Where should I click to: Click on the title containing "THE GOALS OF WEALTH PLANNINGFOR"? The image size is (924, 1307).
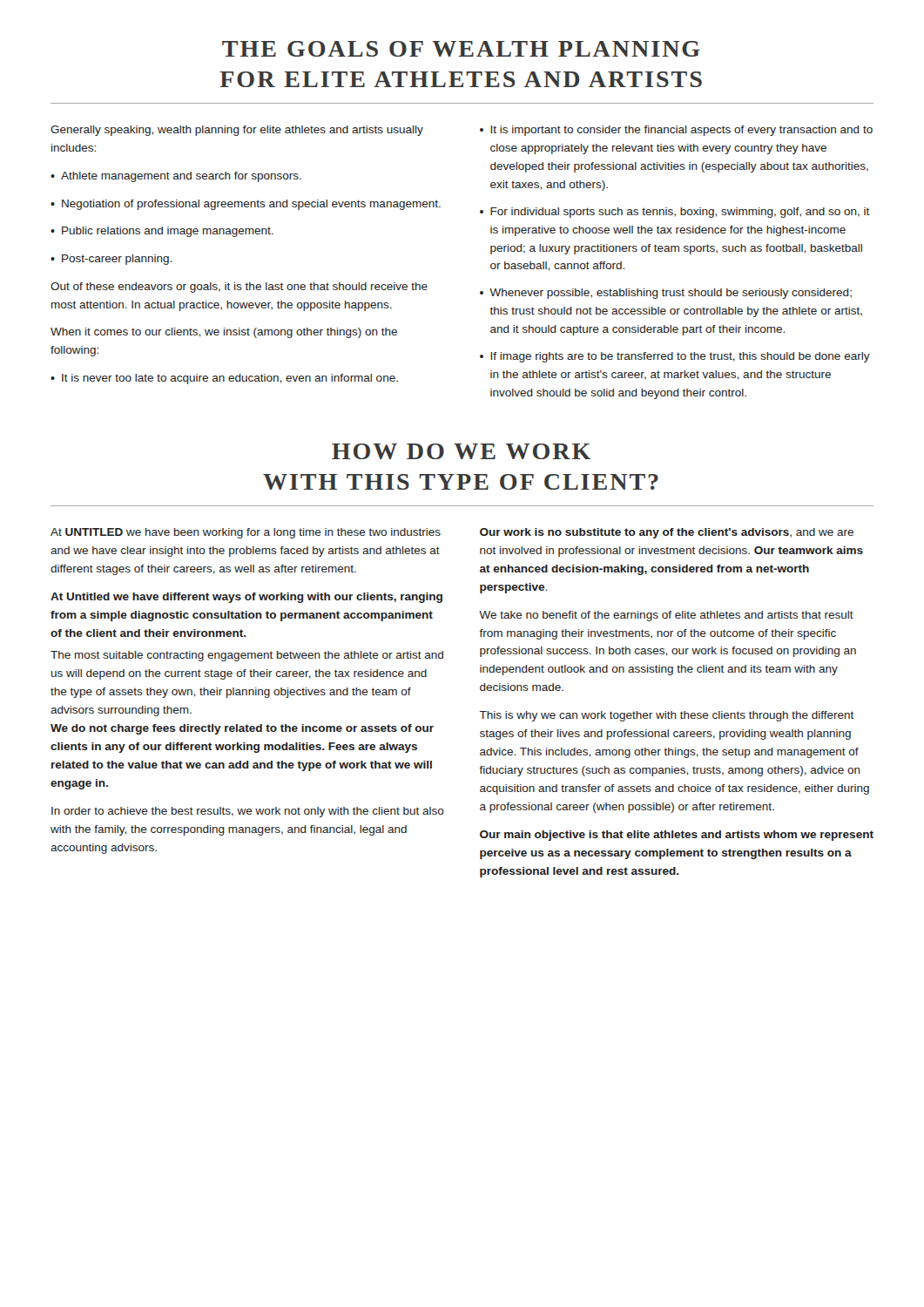[462, 64]
